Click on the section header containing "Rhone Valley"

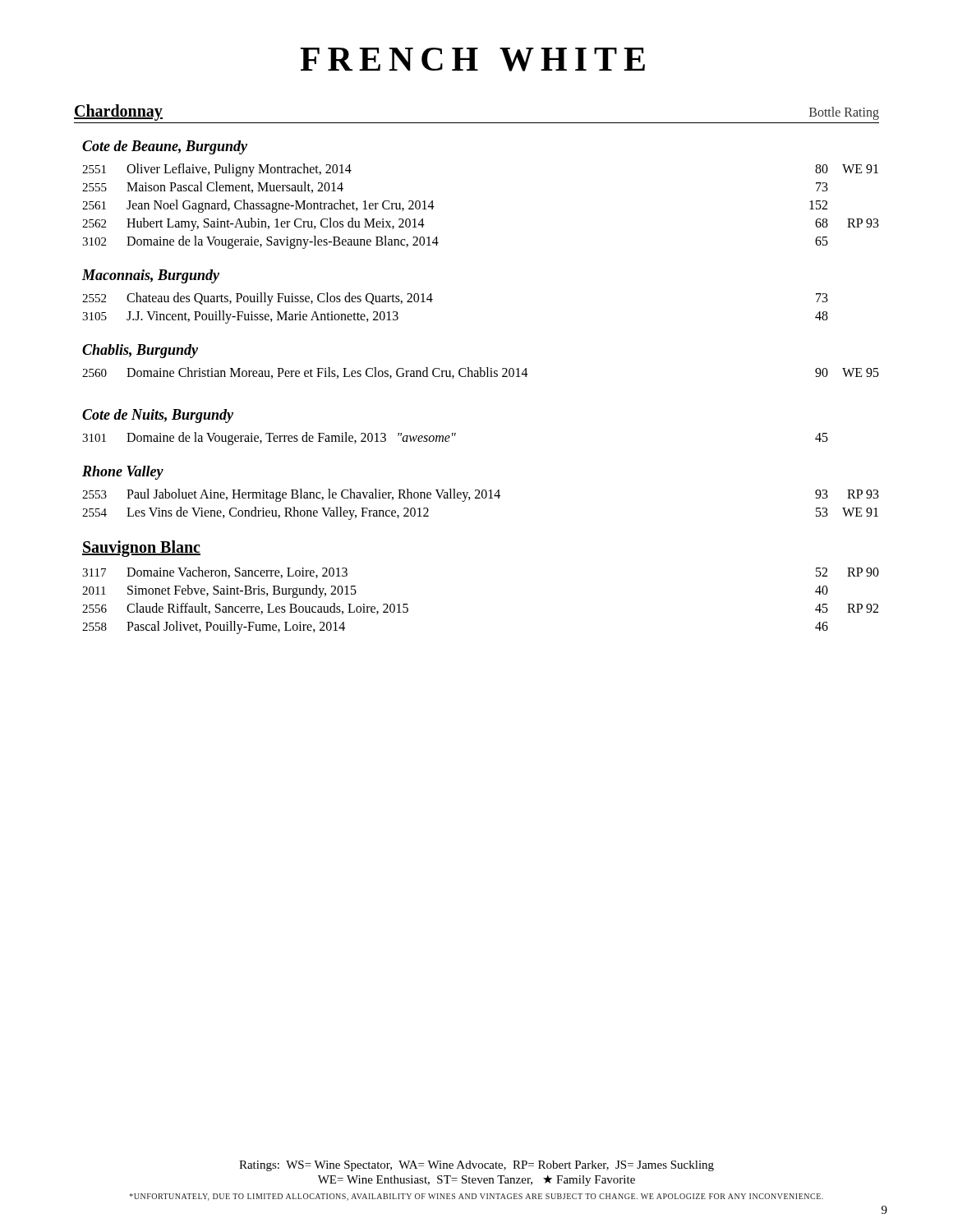pyautogui.click(x=123, y=471)
